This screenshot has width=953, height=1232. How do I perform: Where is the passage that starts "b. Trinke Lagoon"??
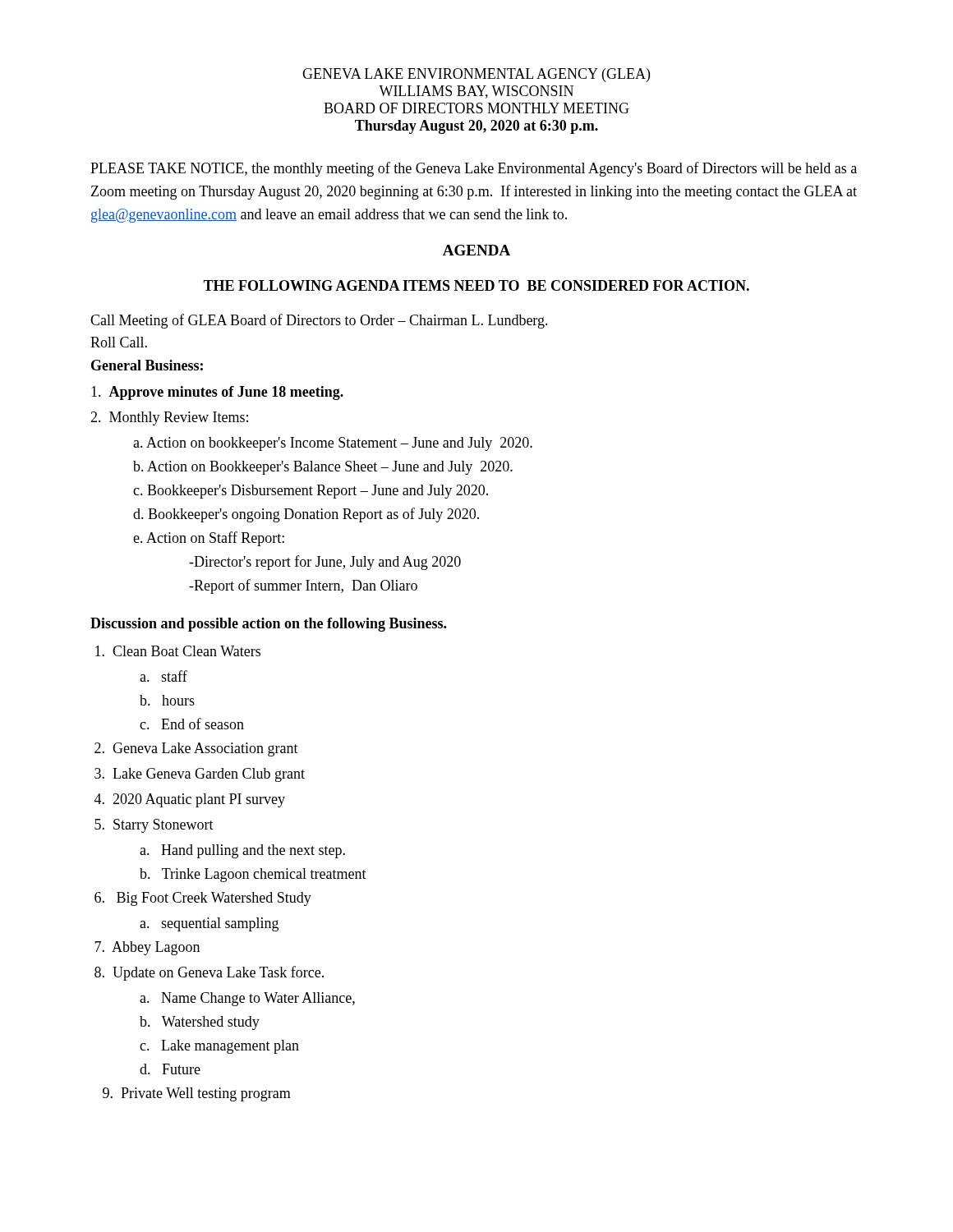(x=253, y=874)
